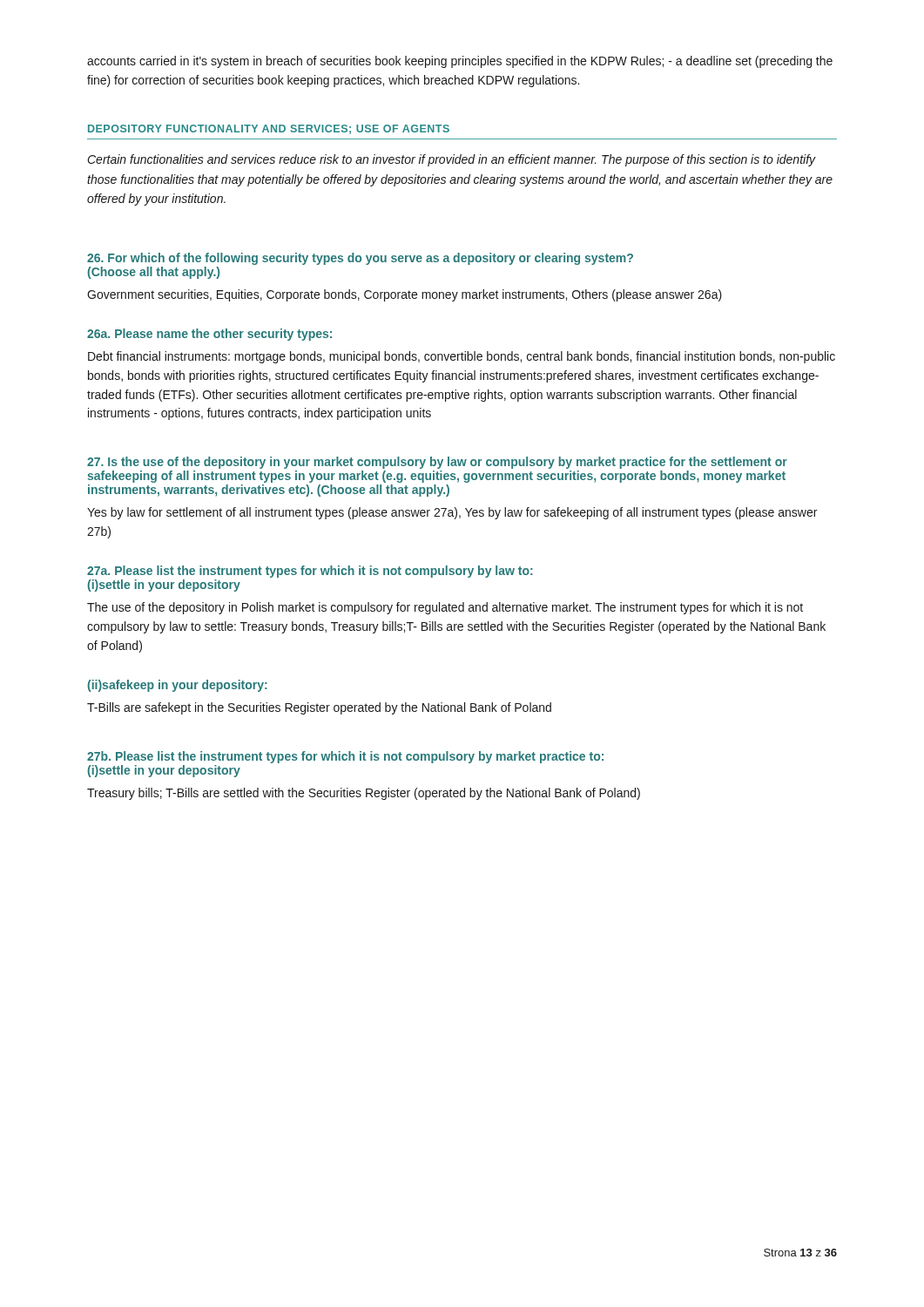Select the text block that says "accounts carried in it's system in breach of"
The image size is (924, 1307).
(x=460, y=70)
